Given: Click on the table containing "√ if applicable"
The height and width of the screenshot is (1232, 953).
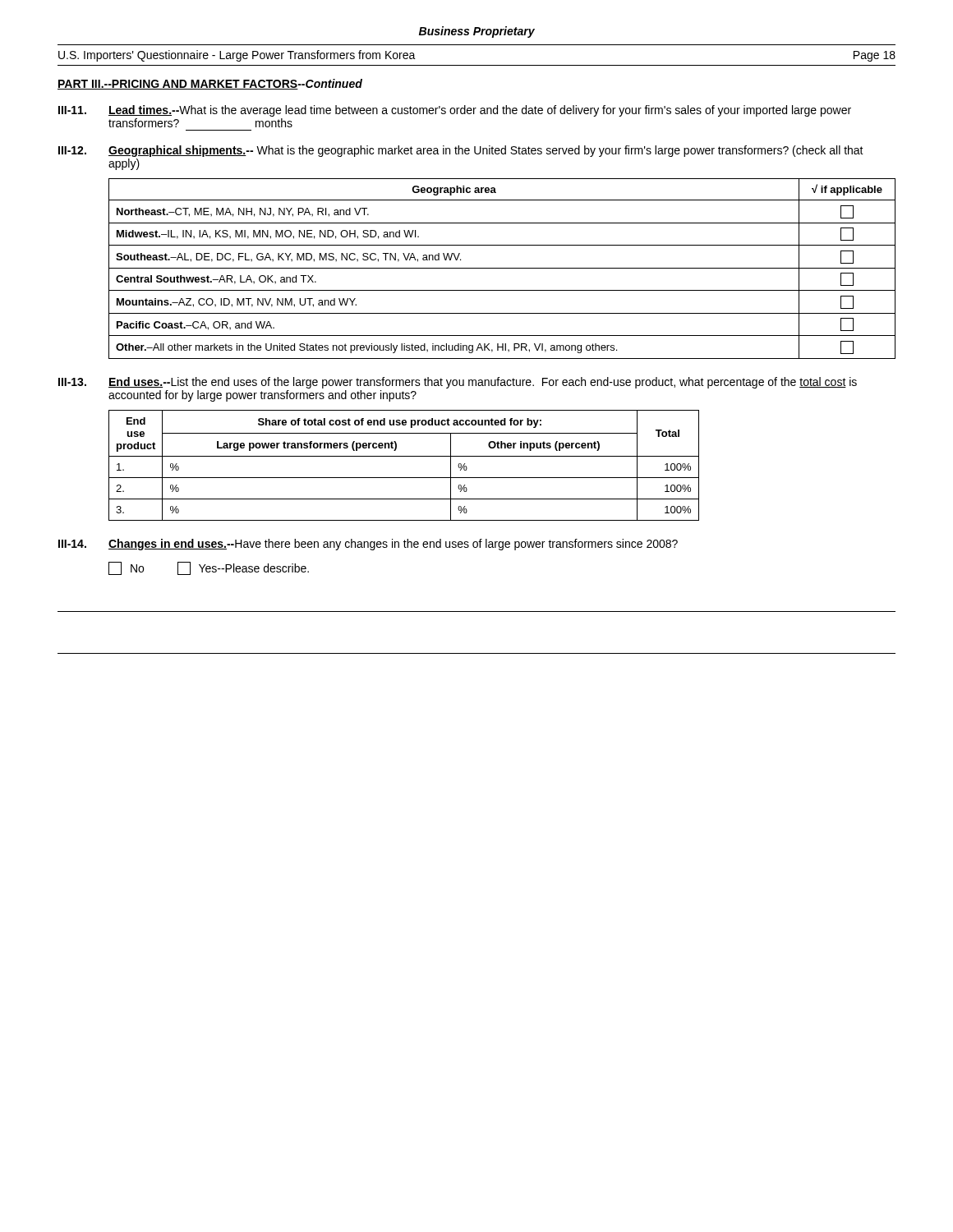Looking at the screenshot, I should 502,269.
